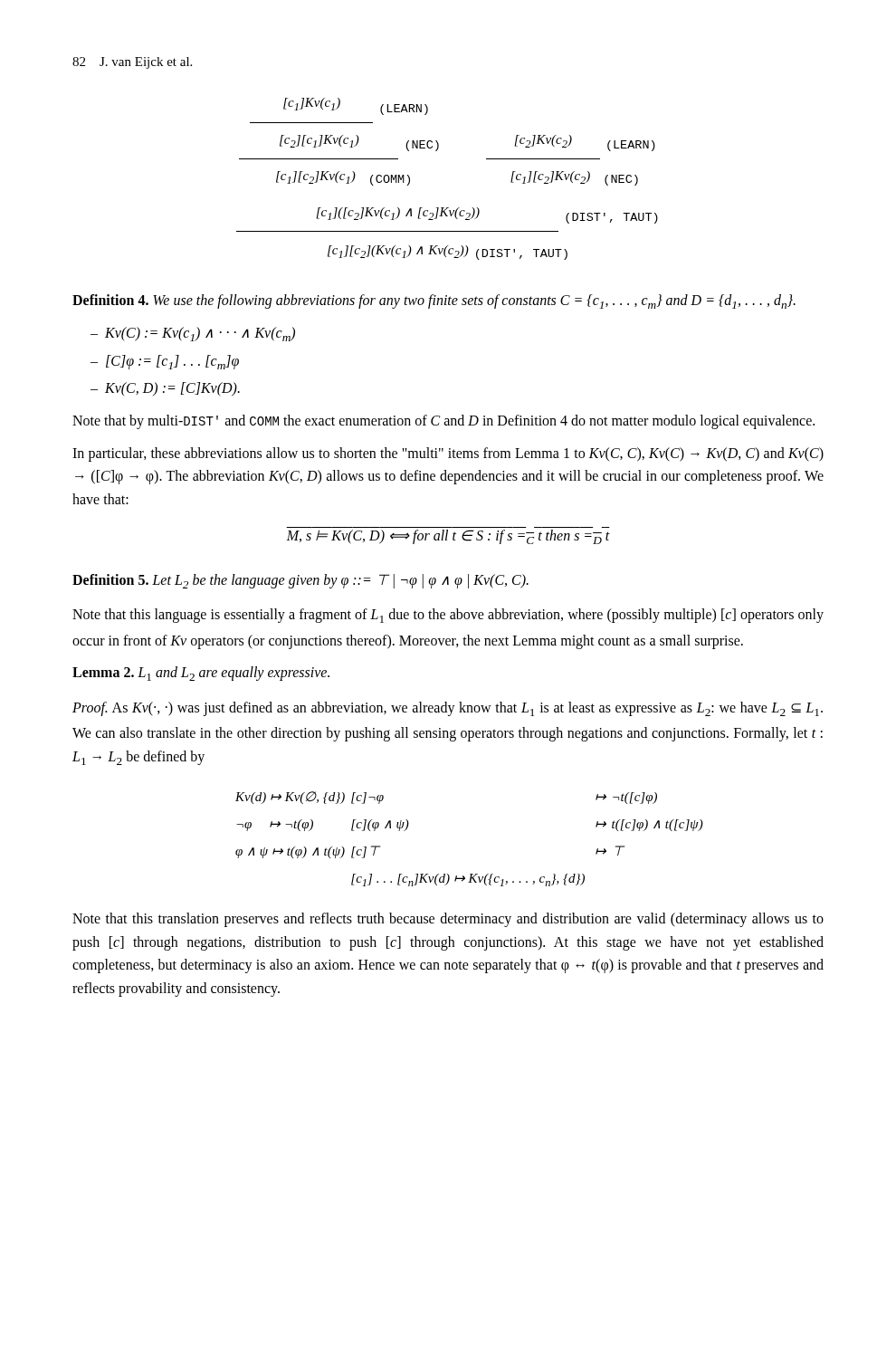Point to the block beginning "Lemma 2. L1 and L2 are"

pyautogui.click(x=202, y=674)
